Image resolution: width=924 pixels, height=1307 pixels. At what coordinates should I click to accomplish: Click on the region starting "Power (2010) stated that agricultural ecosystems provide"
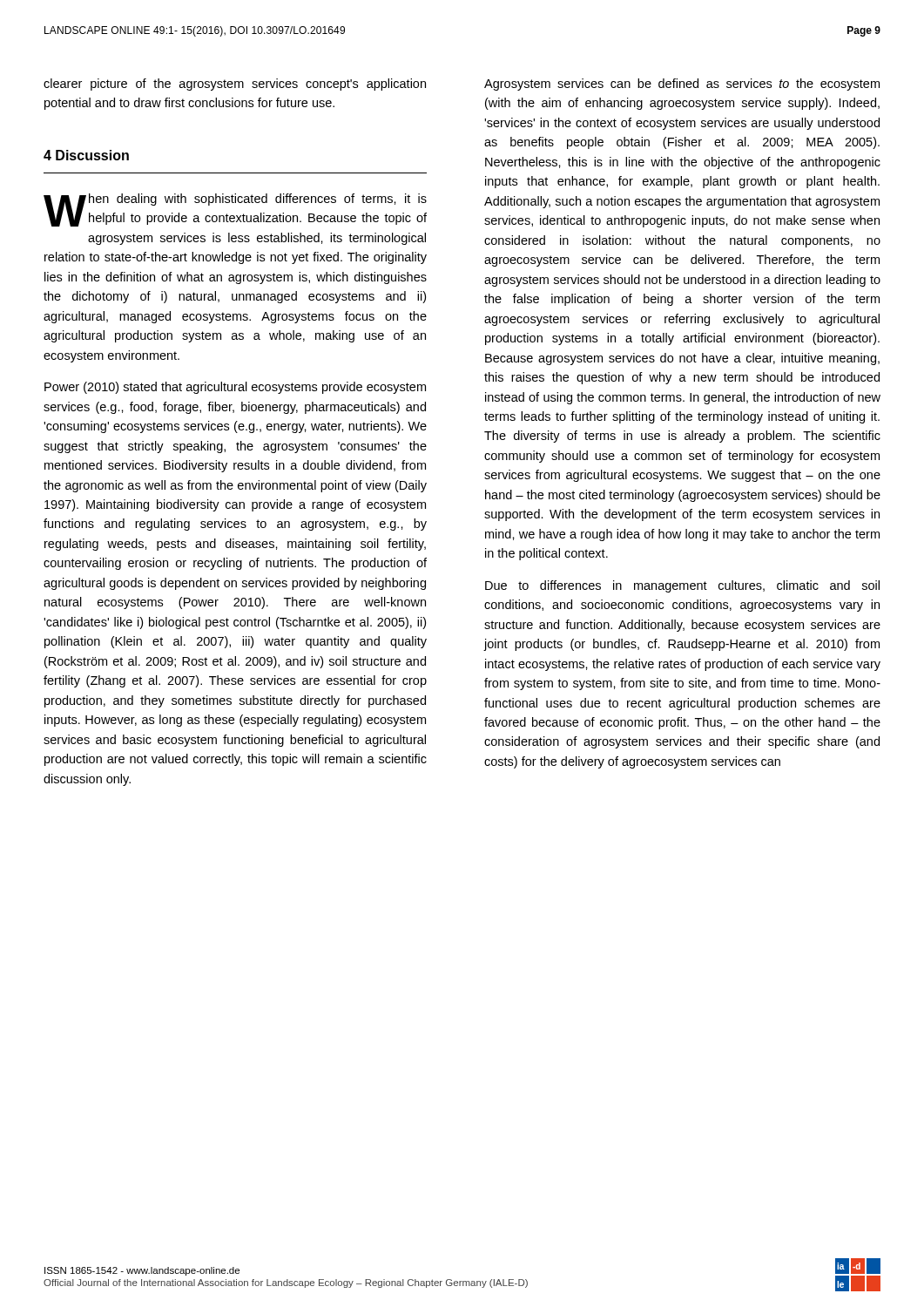pos(235,583)
